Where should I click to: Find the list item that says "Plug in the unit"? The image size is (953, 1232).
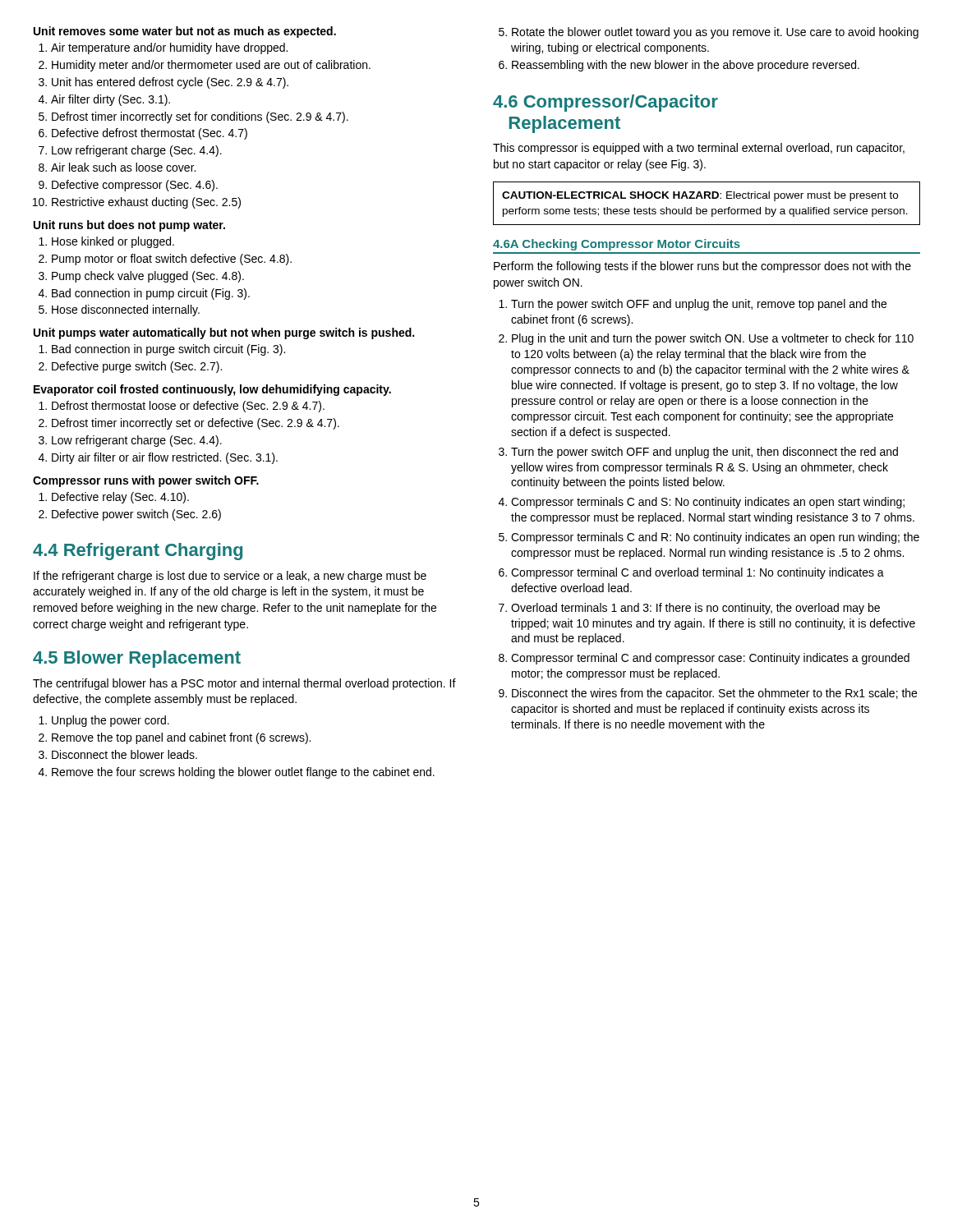pos(712,385)
